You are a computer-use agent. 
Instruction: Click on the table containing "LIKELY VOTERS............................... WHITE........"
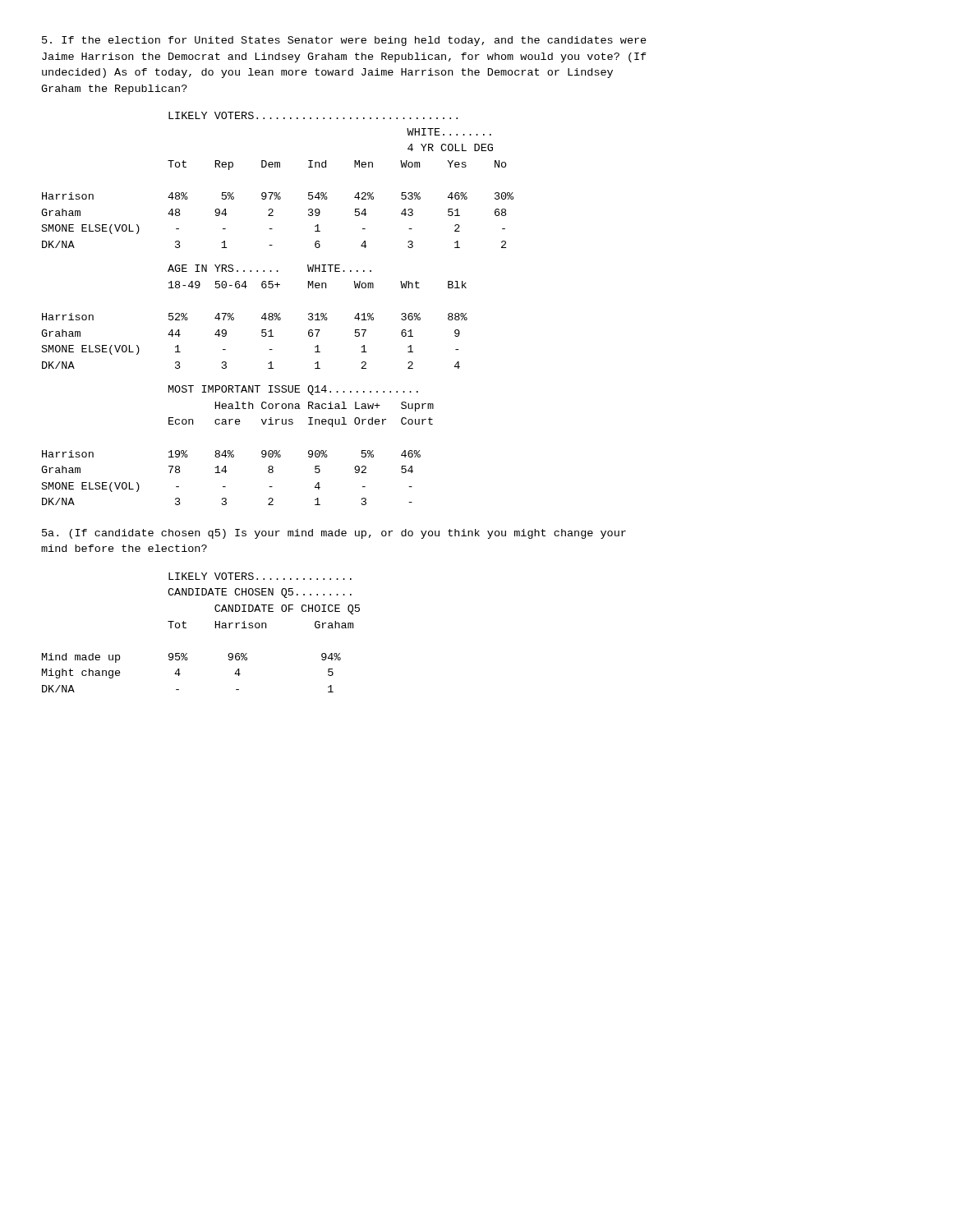pos(476,181)
